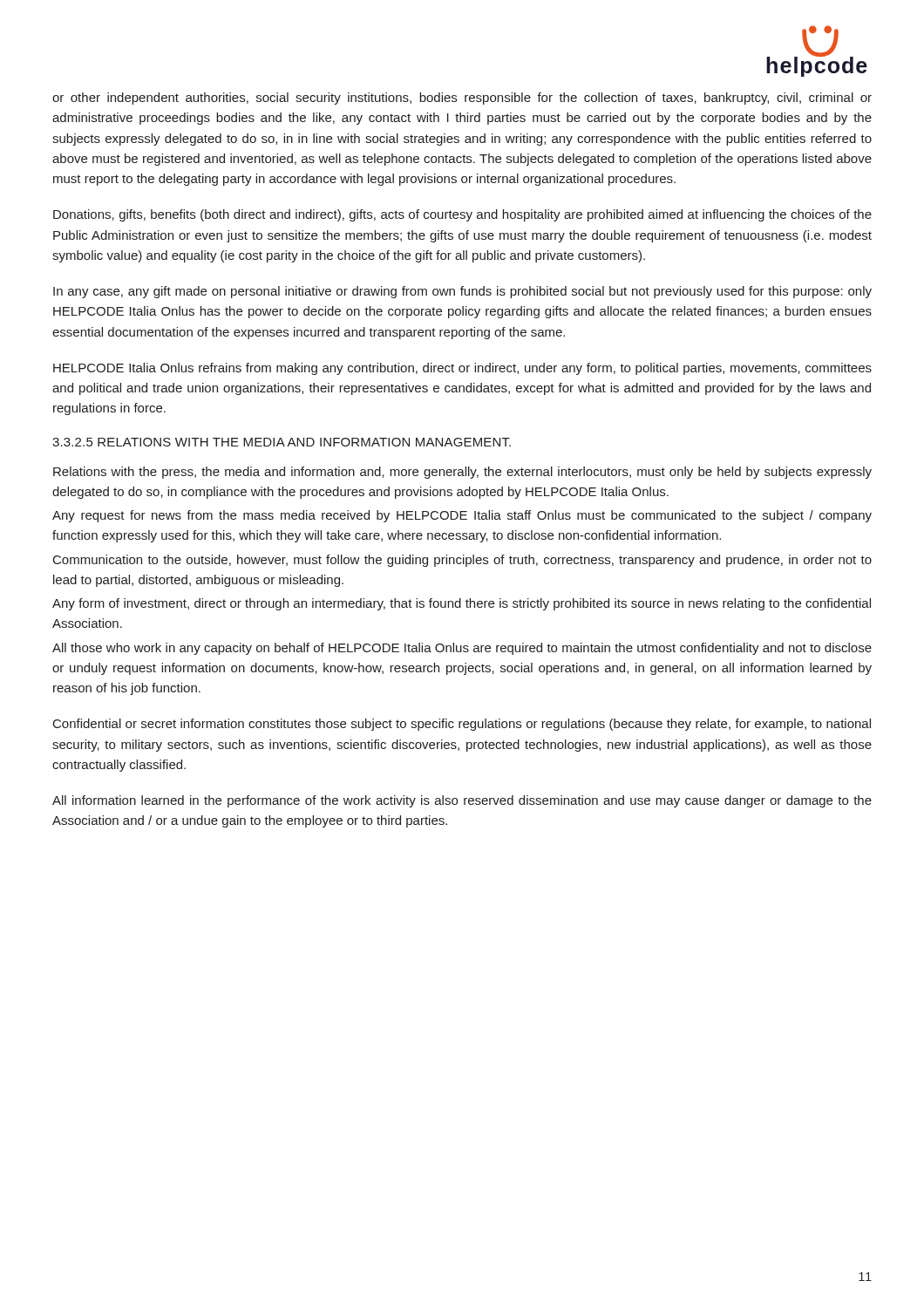This screenshot has width=924, height=1308.
Task: Locate the text block that says "Confidential or secret information constitutes those subject to"
Action: (462, 744)
